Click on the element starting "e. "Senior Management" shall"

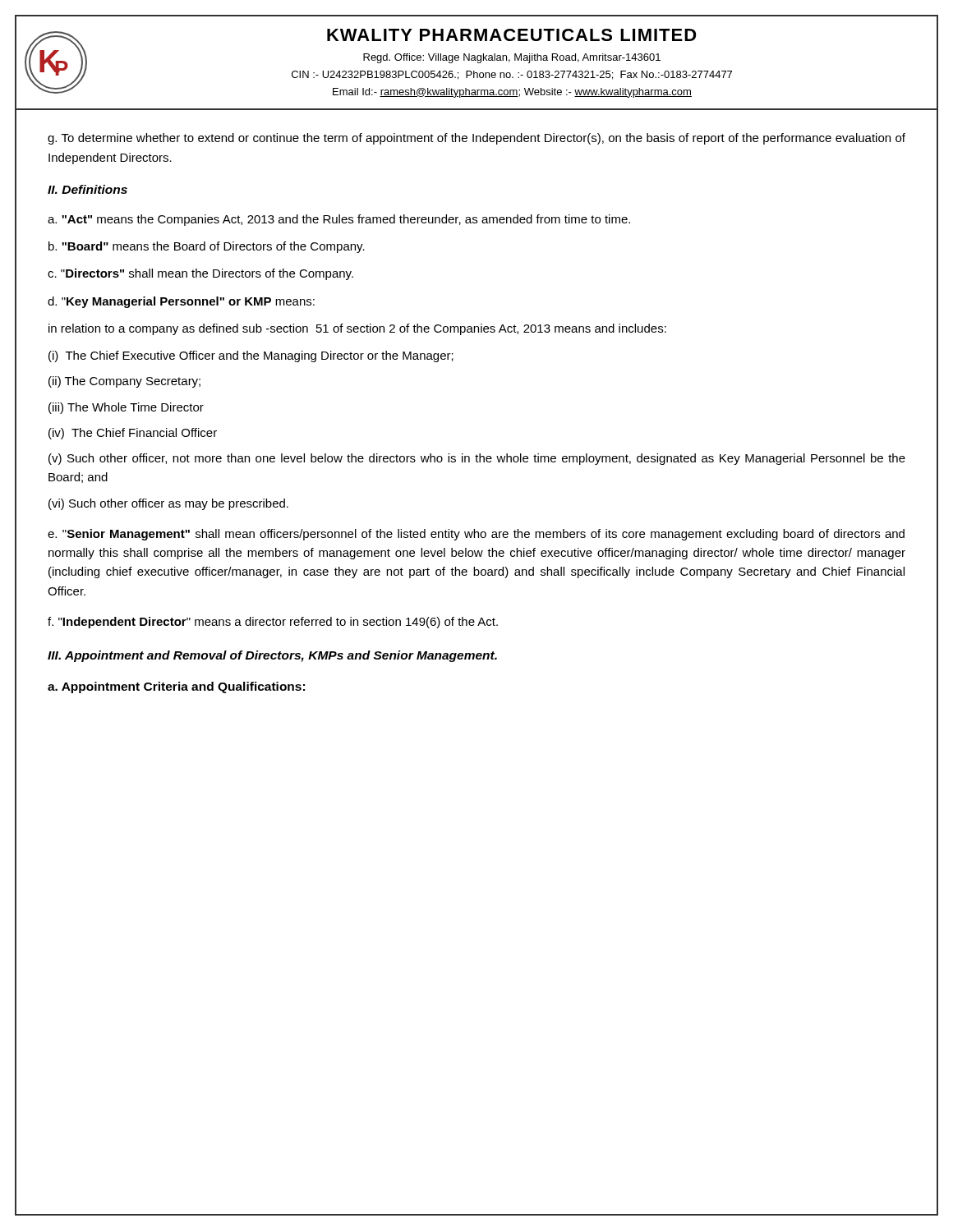pyautogui.click(x=476, y=562)
